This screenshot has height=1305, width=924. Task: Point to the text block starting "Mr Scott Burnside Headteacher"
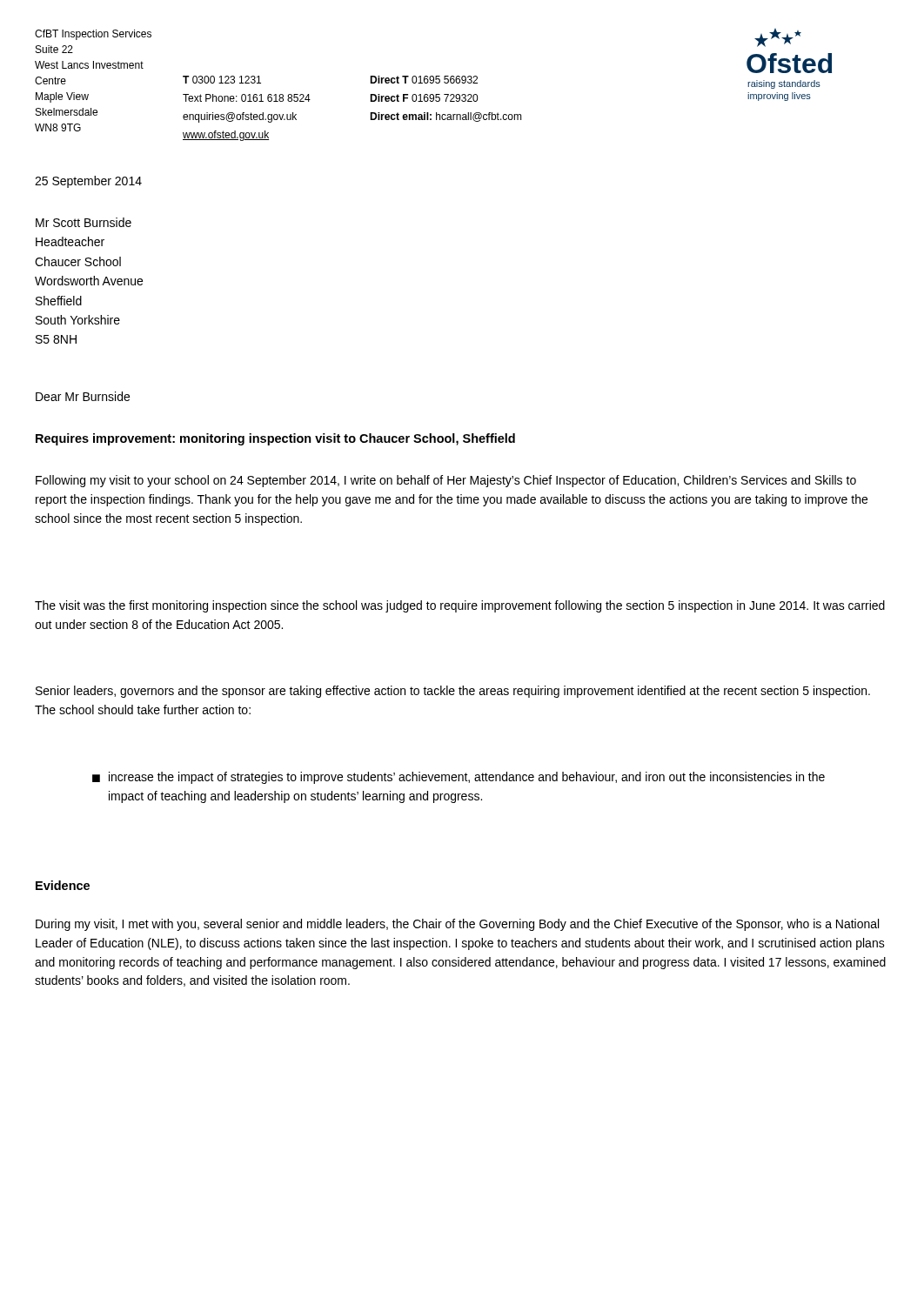pos(89,281)
